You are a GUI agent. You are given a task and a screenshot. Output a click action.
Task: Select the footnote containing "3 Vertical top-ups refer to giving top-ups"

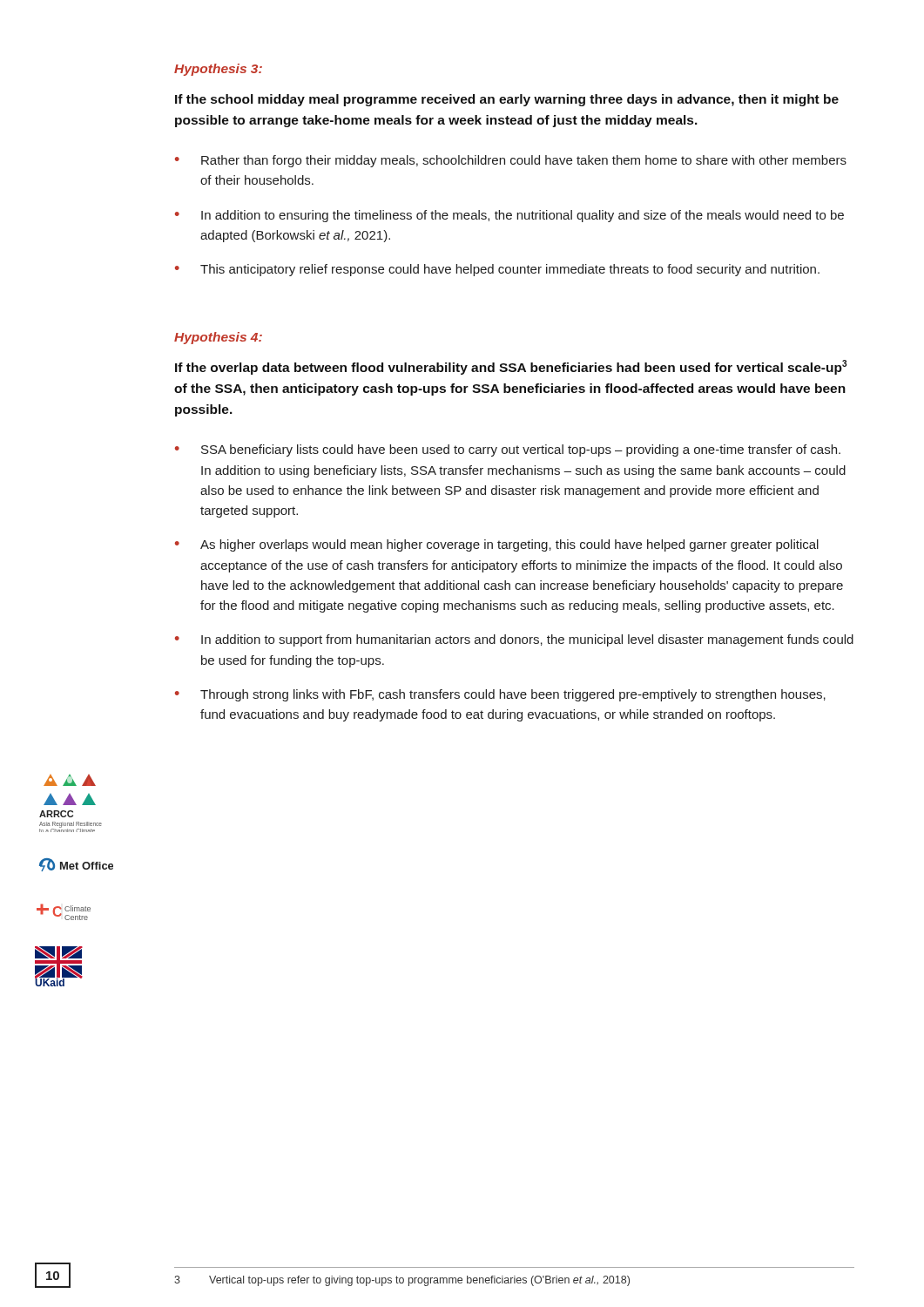[402, 1280]
